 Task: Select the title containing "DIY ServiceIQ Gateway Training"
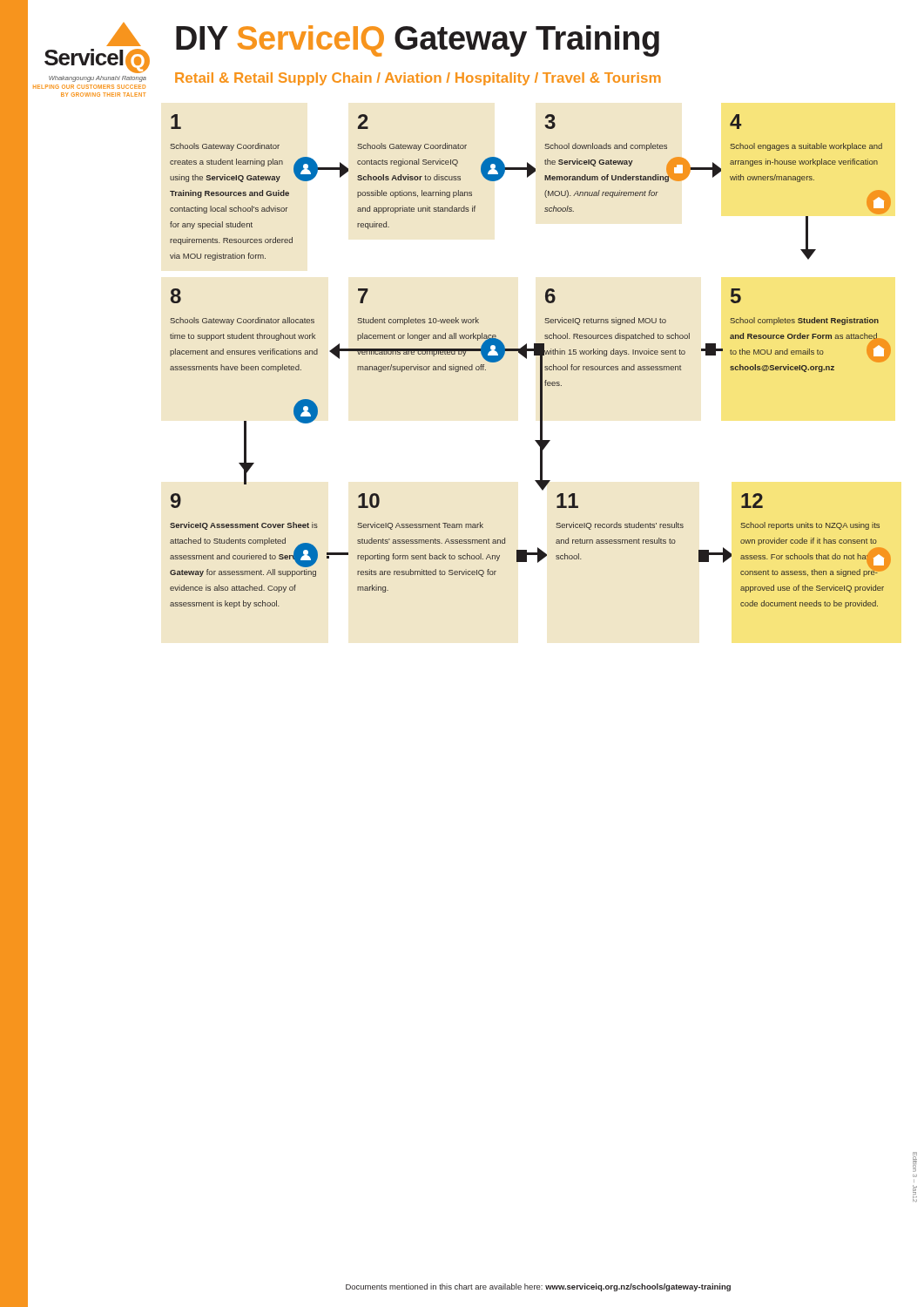click(x=540, y=39)
